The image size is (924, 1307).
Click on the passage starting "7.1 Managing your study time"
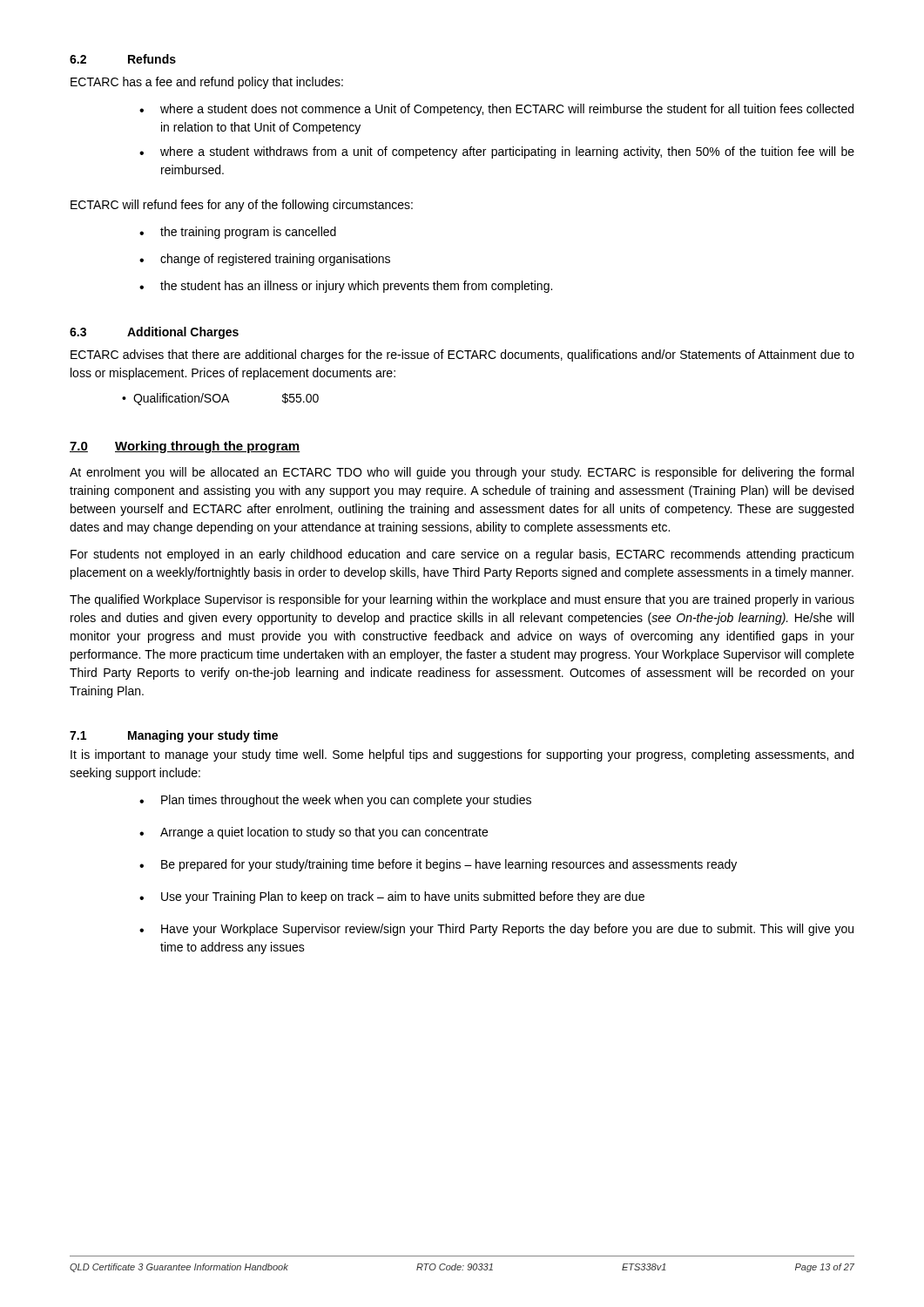coord(174,735)
